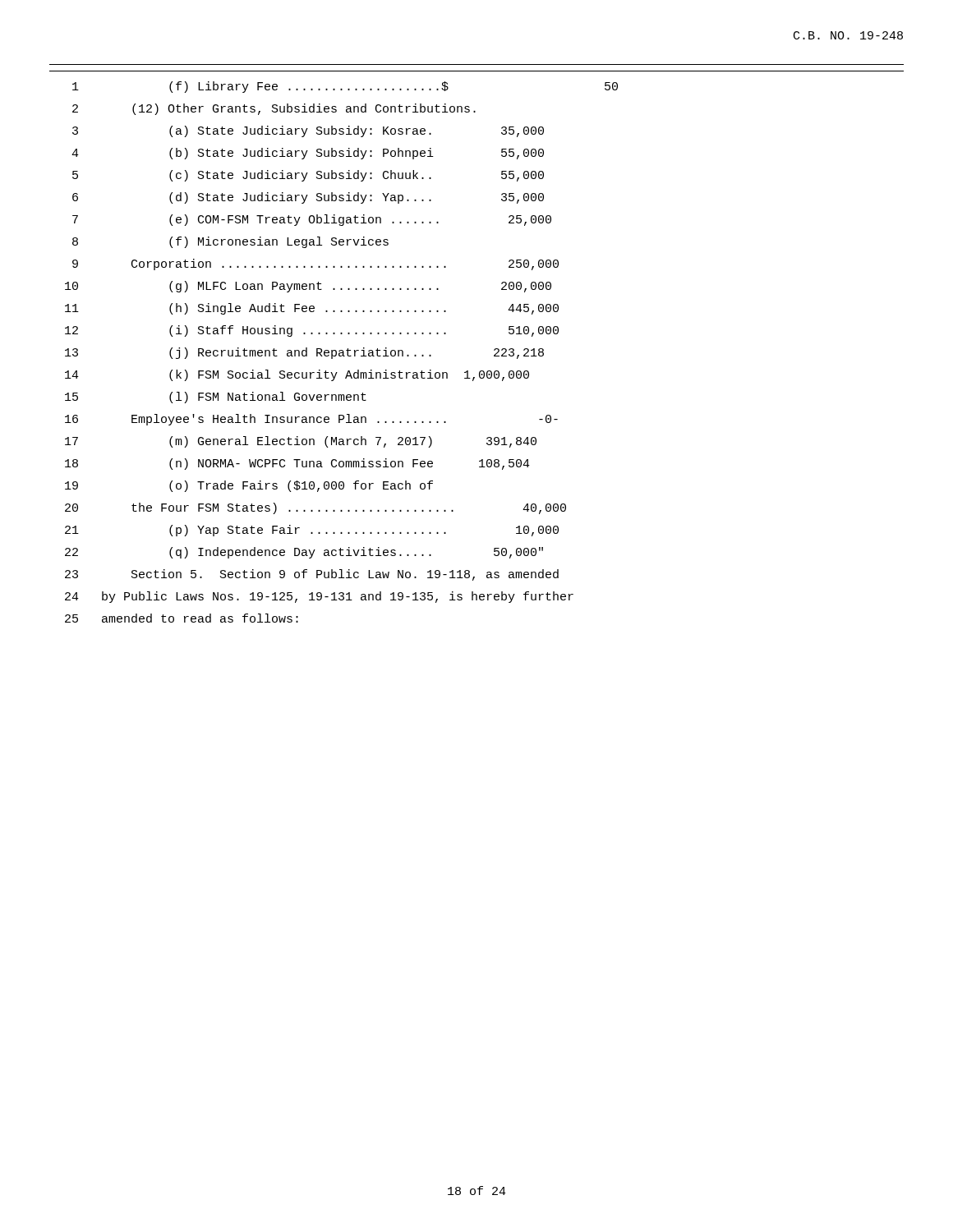Locate the block of text that opens with "3 (a) State Judiciary Subsidy:"
Image resolution: width=953 pixels, height=1232 pixels.
(x=308, y=131)
